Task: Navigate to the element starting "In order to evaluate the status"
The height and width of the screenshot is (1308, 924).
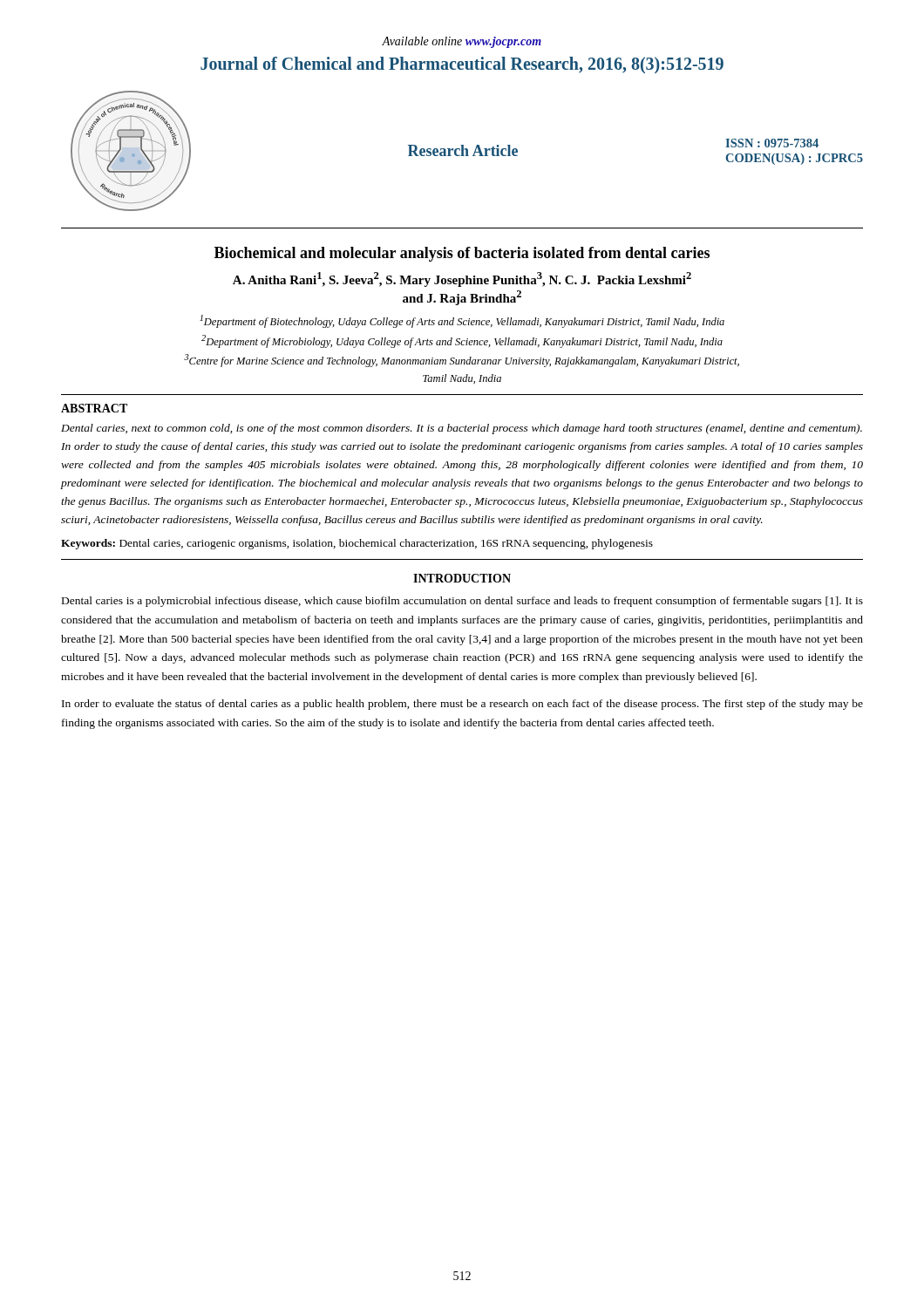Action: click(x=462, y=713)
